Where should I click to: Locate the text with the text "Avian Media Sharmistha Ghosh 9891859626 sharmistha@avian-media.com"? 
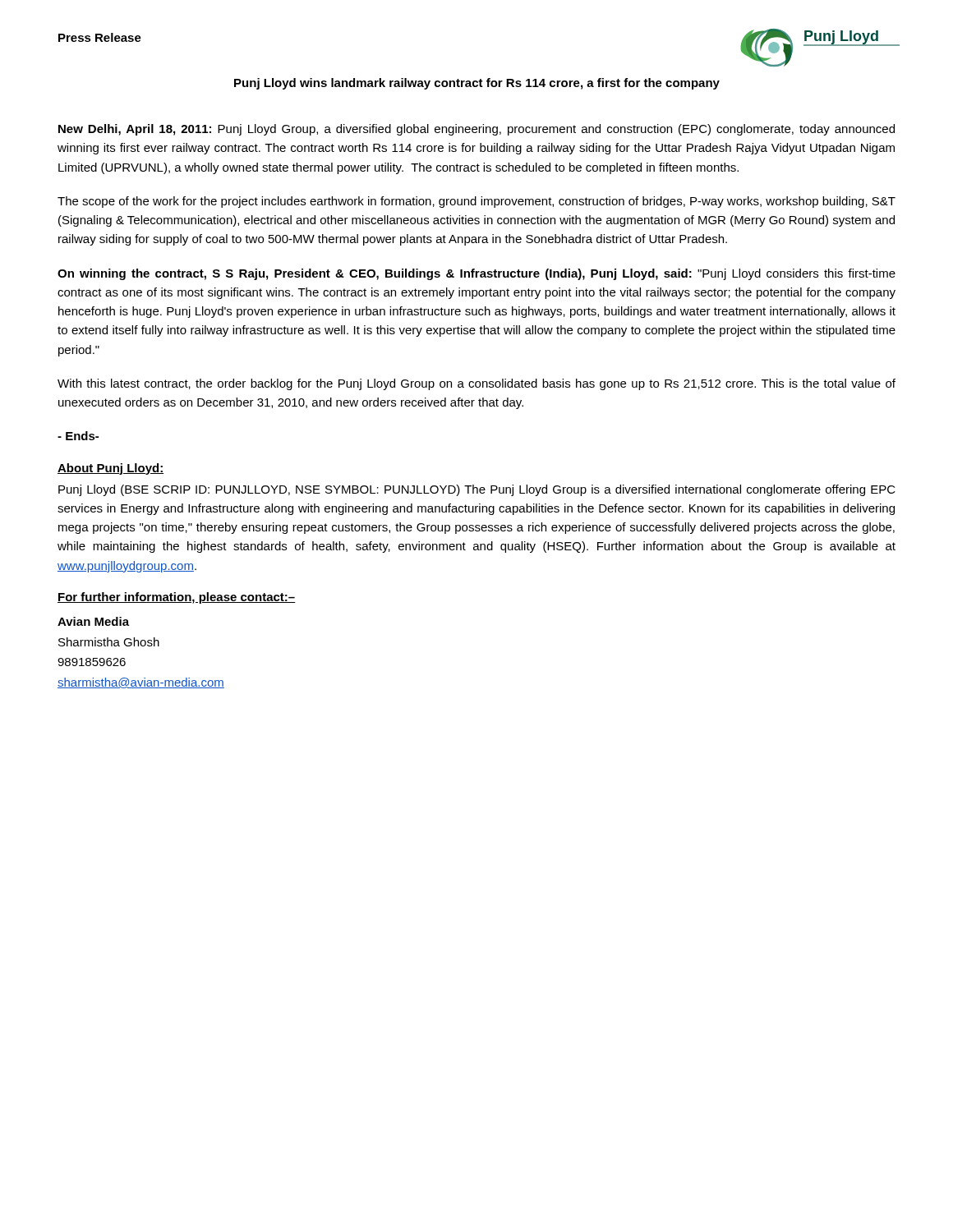point(141,652)
